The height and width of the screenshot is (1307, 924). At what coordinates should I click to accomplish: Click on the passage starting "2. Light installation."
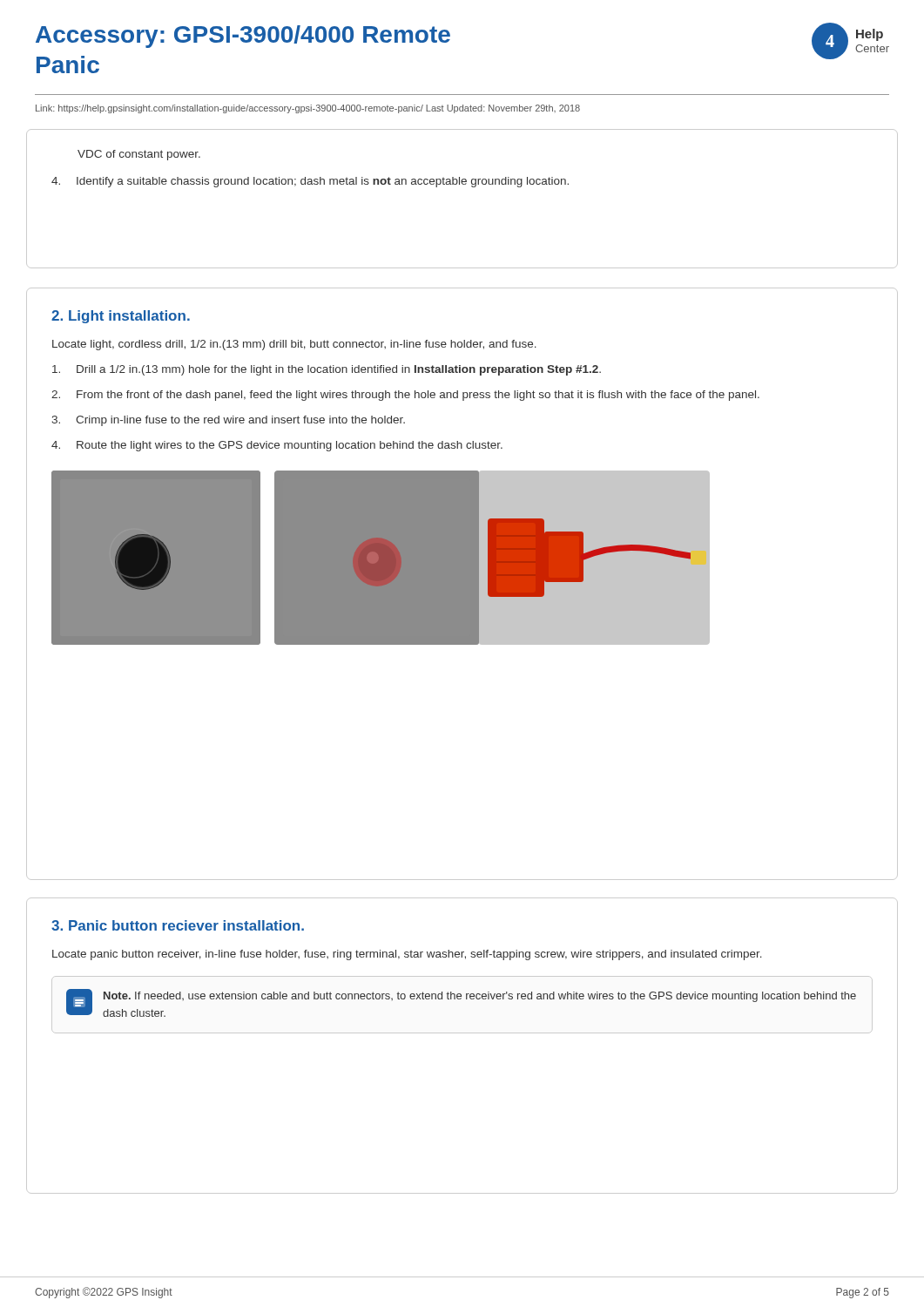click(x=121, y=316)
